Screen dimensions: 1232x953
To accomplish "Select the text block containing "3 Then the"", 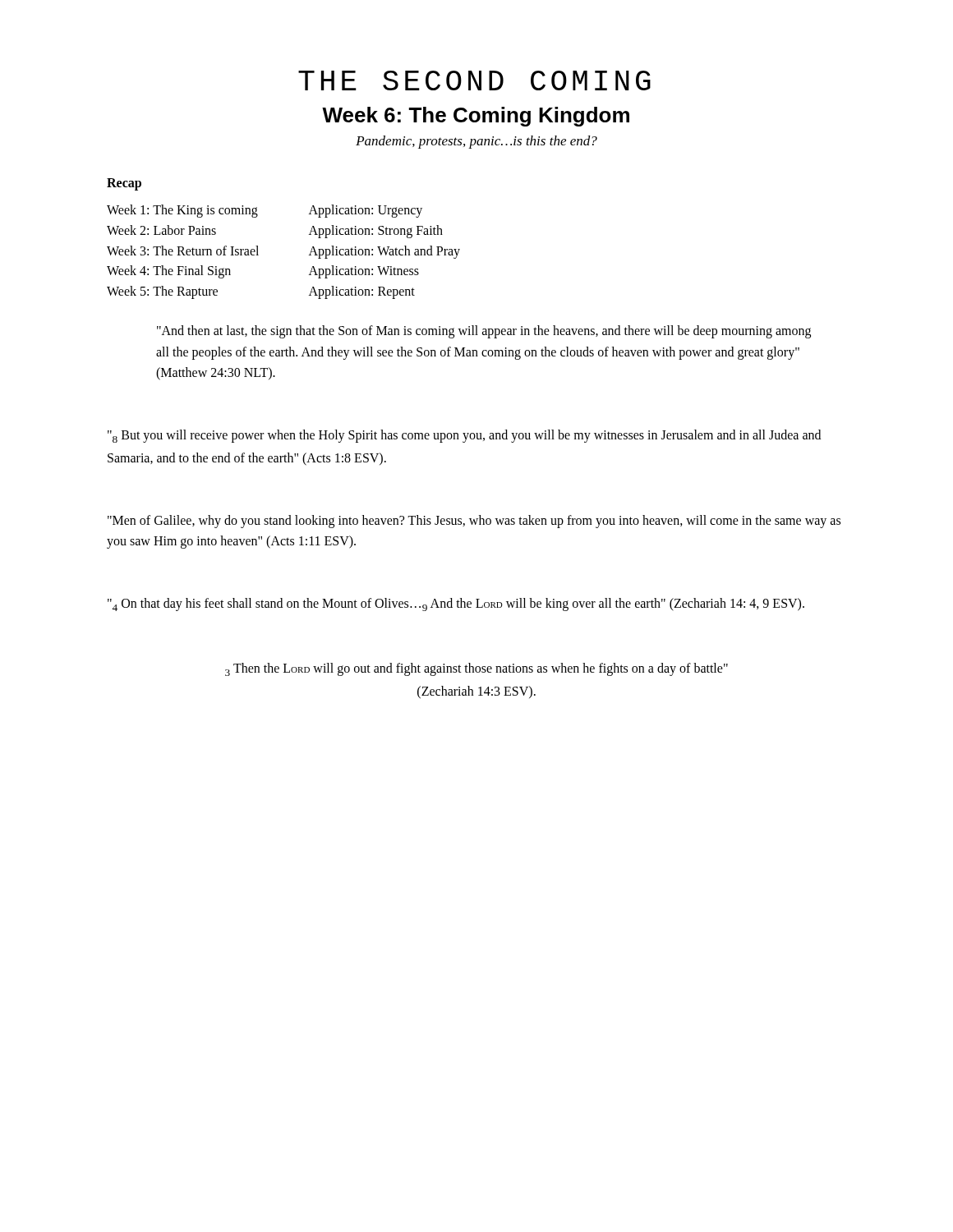I will pos(476,680).
